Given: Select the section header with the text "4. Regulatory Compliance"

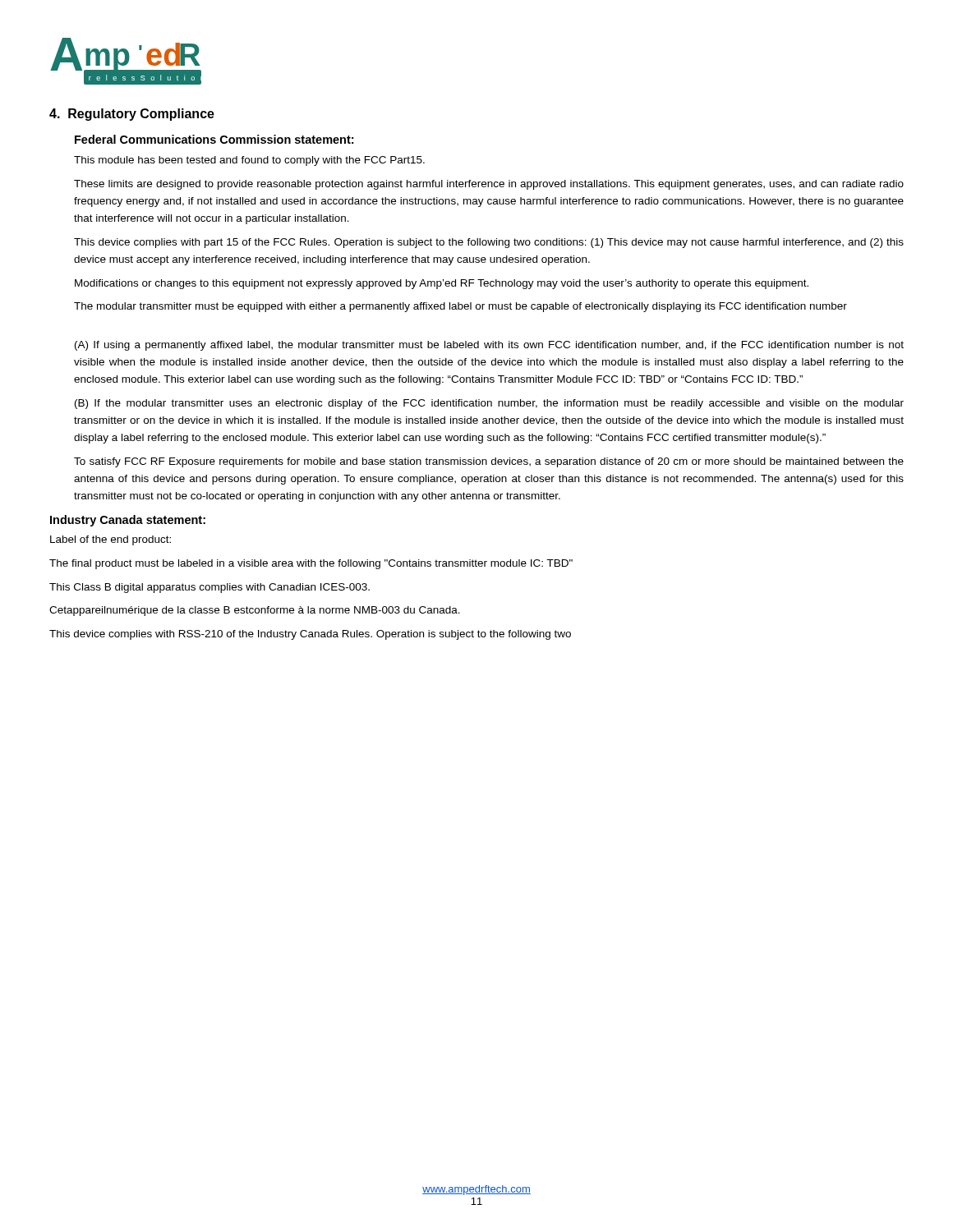Looking at the screenshot, I should click(132, 114).
